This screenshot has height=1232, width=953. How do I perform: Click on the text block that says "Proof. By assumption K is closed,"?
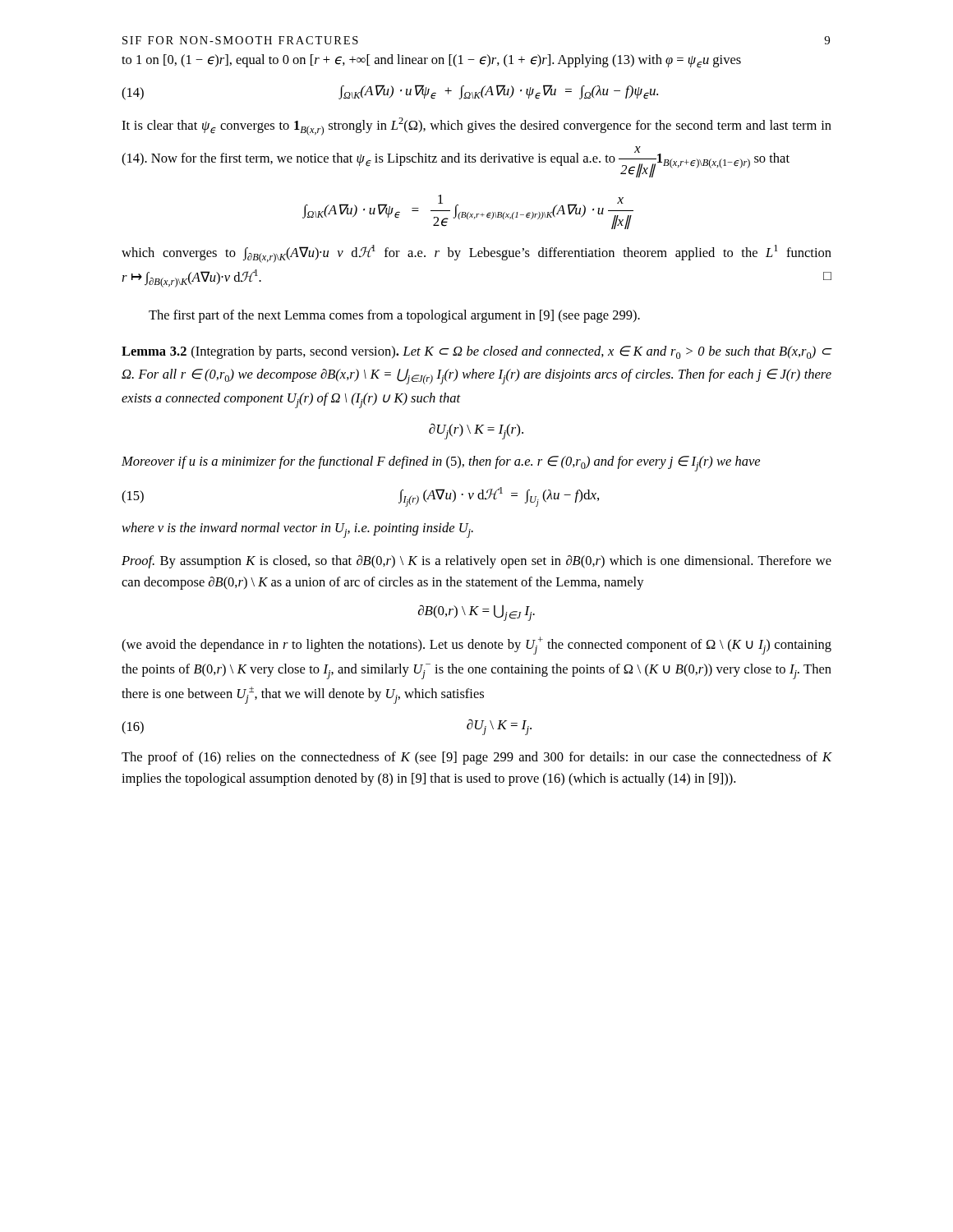476,571
